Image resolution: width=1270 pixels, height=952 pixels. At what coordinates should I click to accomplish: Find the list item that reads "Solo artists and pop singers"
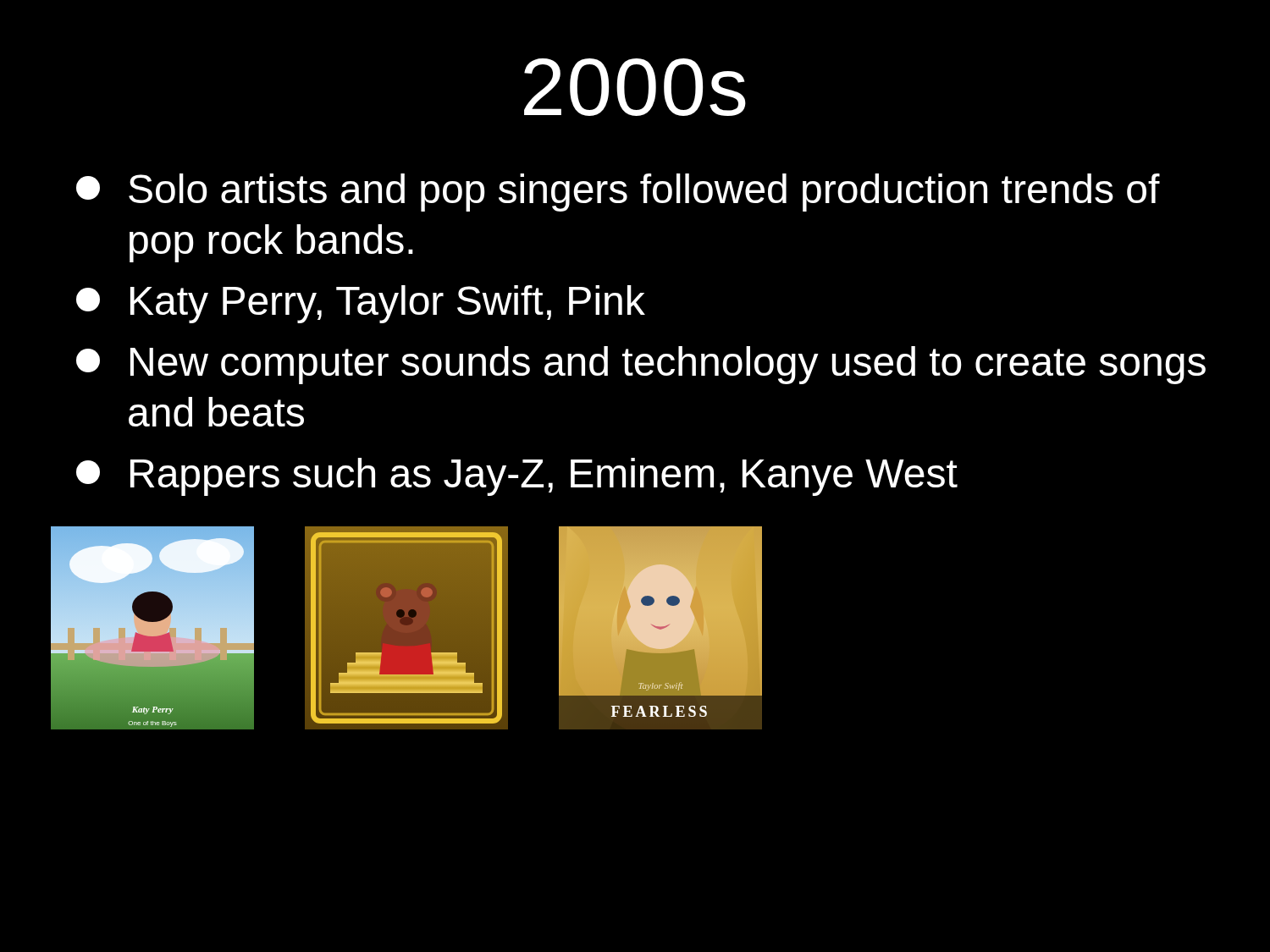673,215
